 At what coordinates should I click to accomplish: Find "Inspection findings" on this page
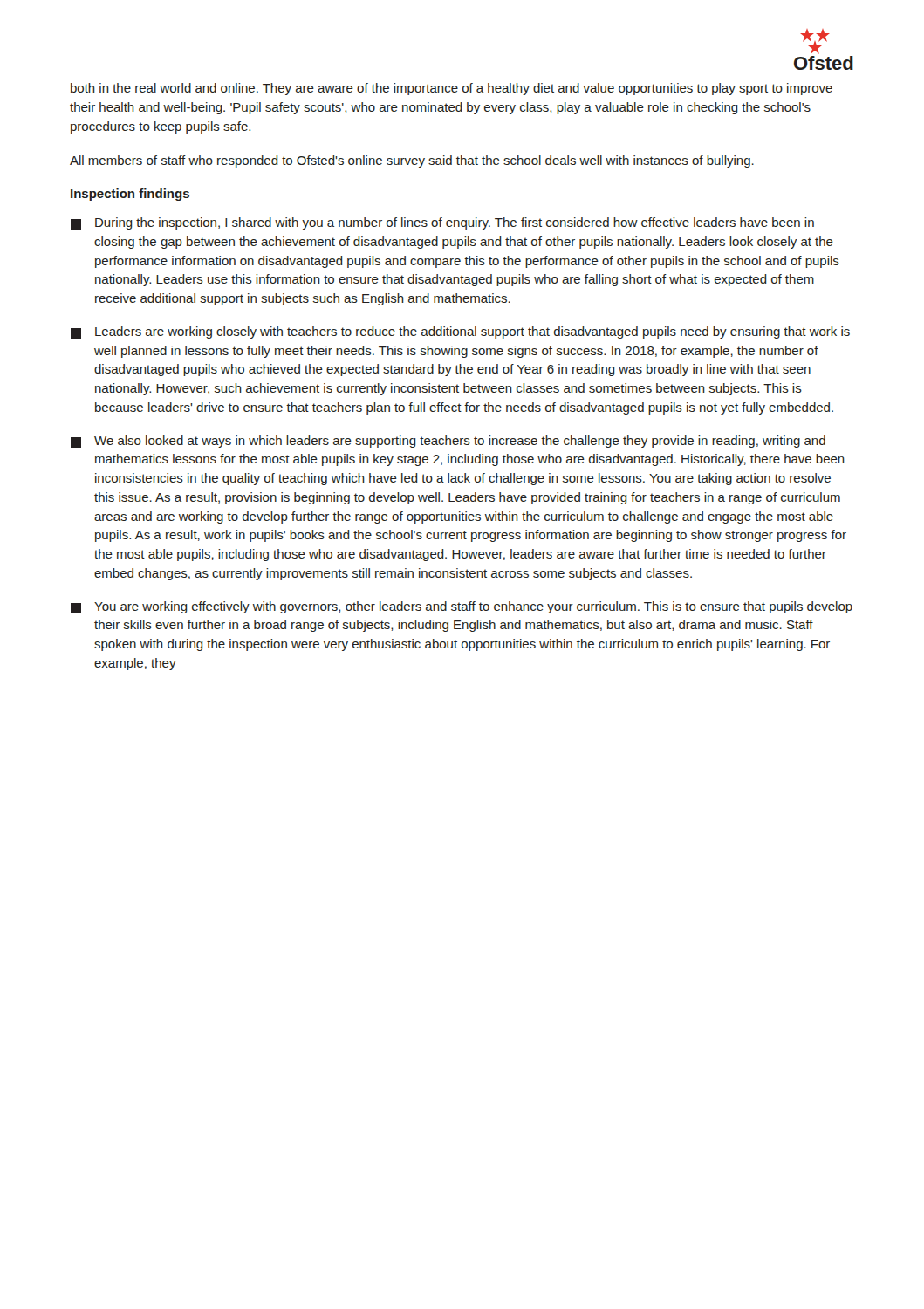click(130, 193)
